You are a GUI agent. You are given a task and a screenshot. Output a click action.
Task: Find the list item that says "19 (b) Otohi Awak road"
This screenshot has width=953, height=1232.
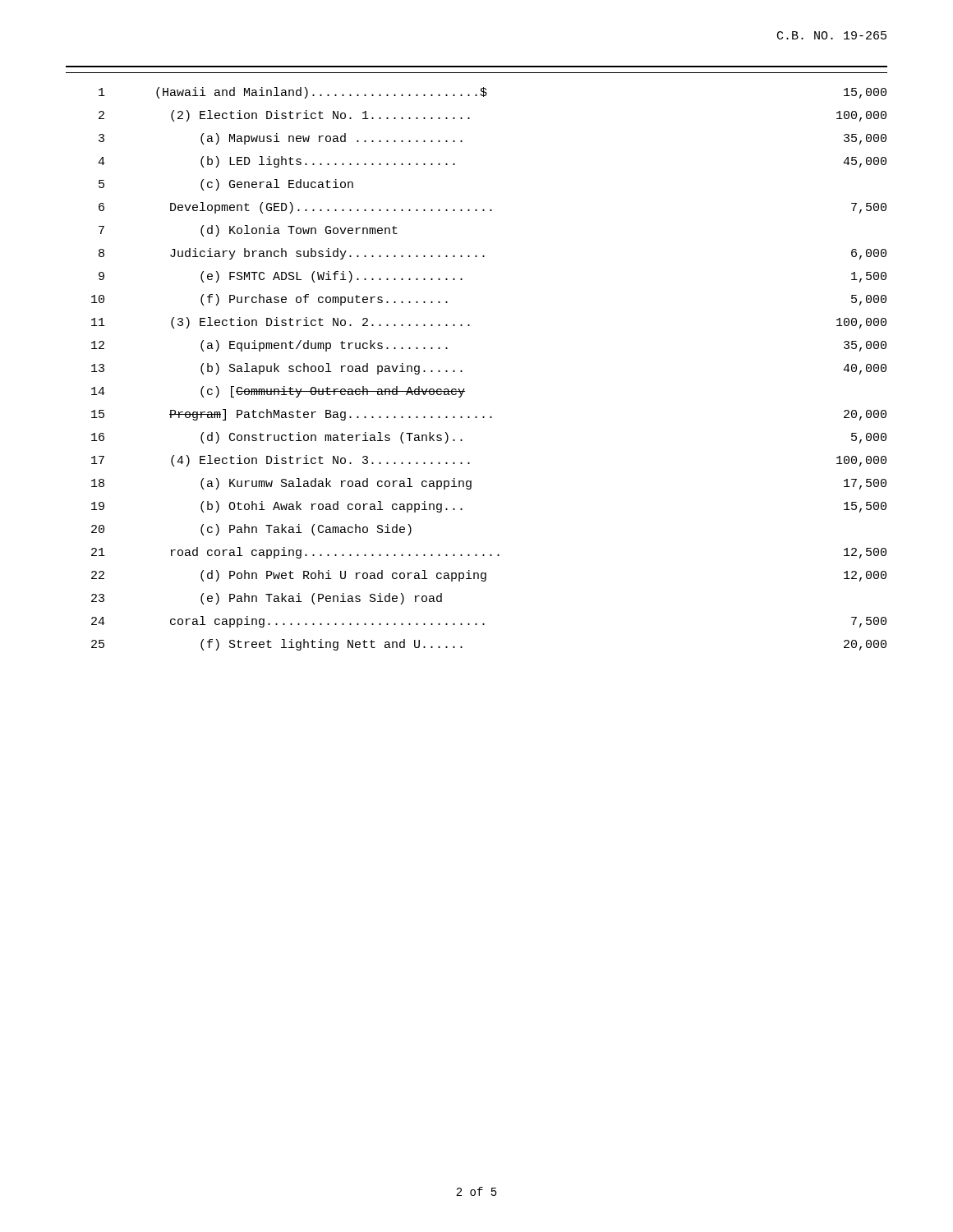(x=94, y=506)
